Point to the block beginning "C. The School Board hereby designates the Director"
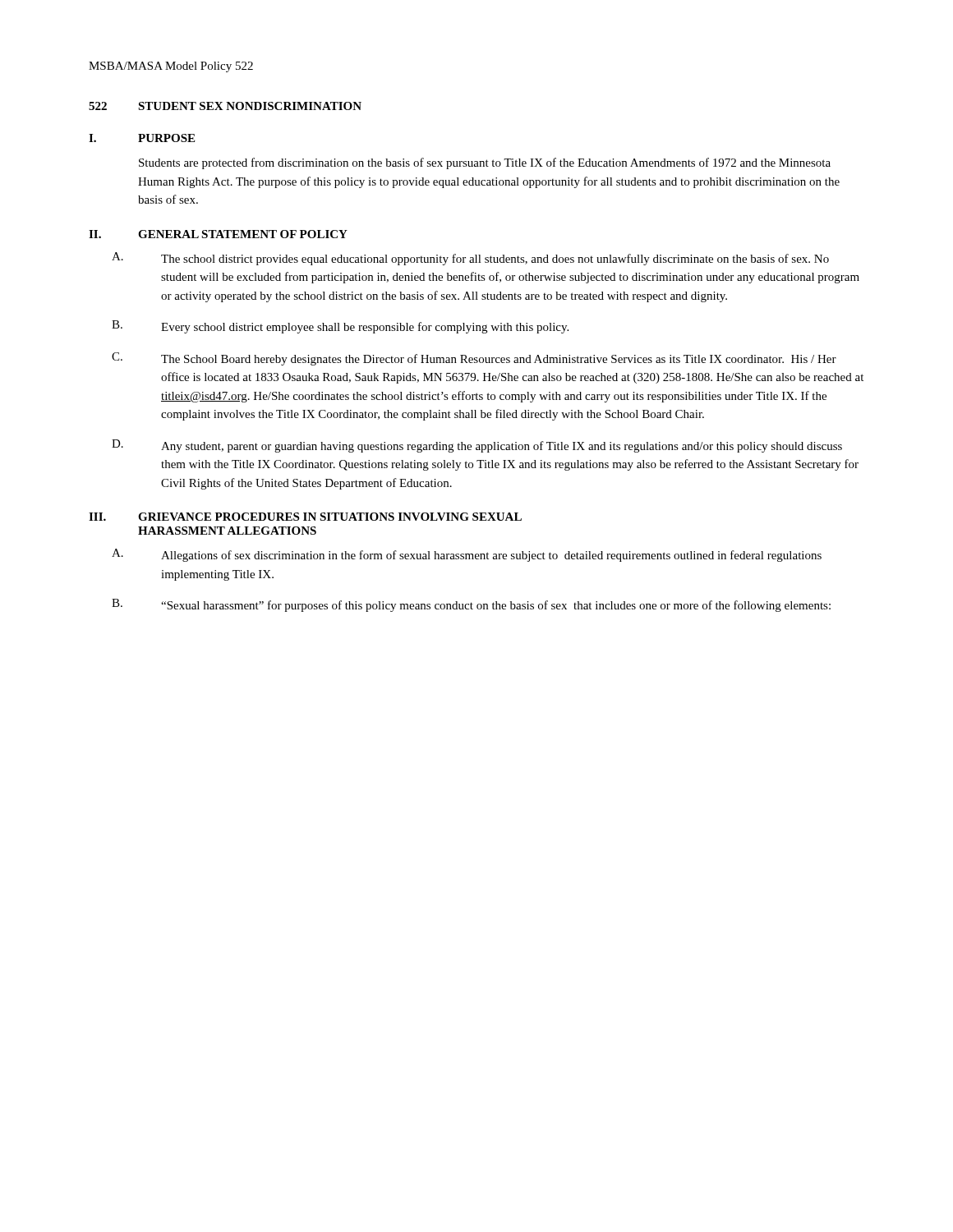 [x=476, y=386]
